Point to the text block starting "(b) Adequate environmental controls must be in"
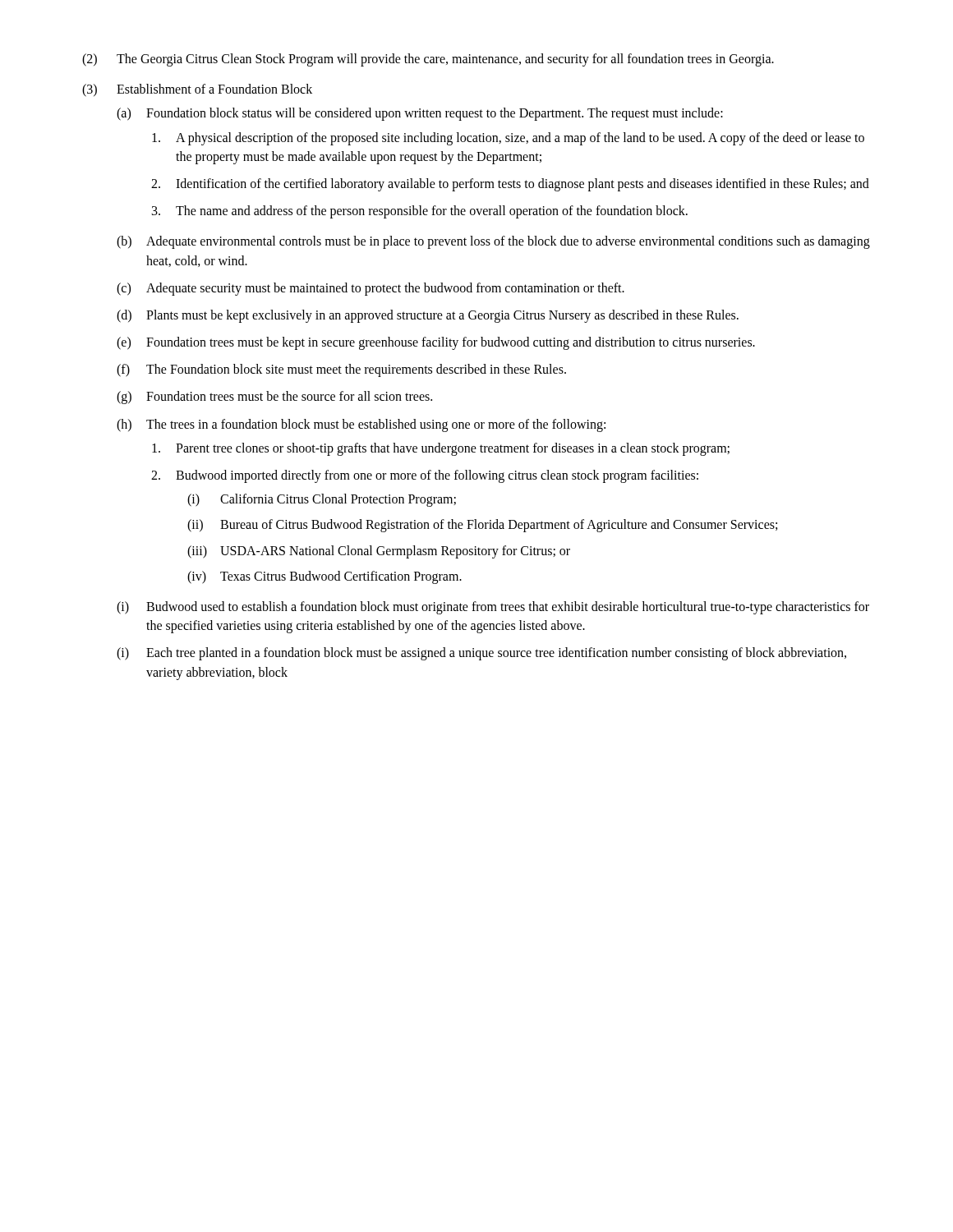The image size is (953, 1232). click(x=494, y=251)
